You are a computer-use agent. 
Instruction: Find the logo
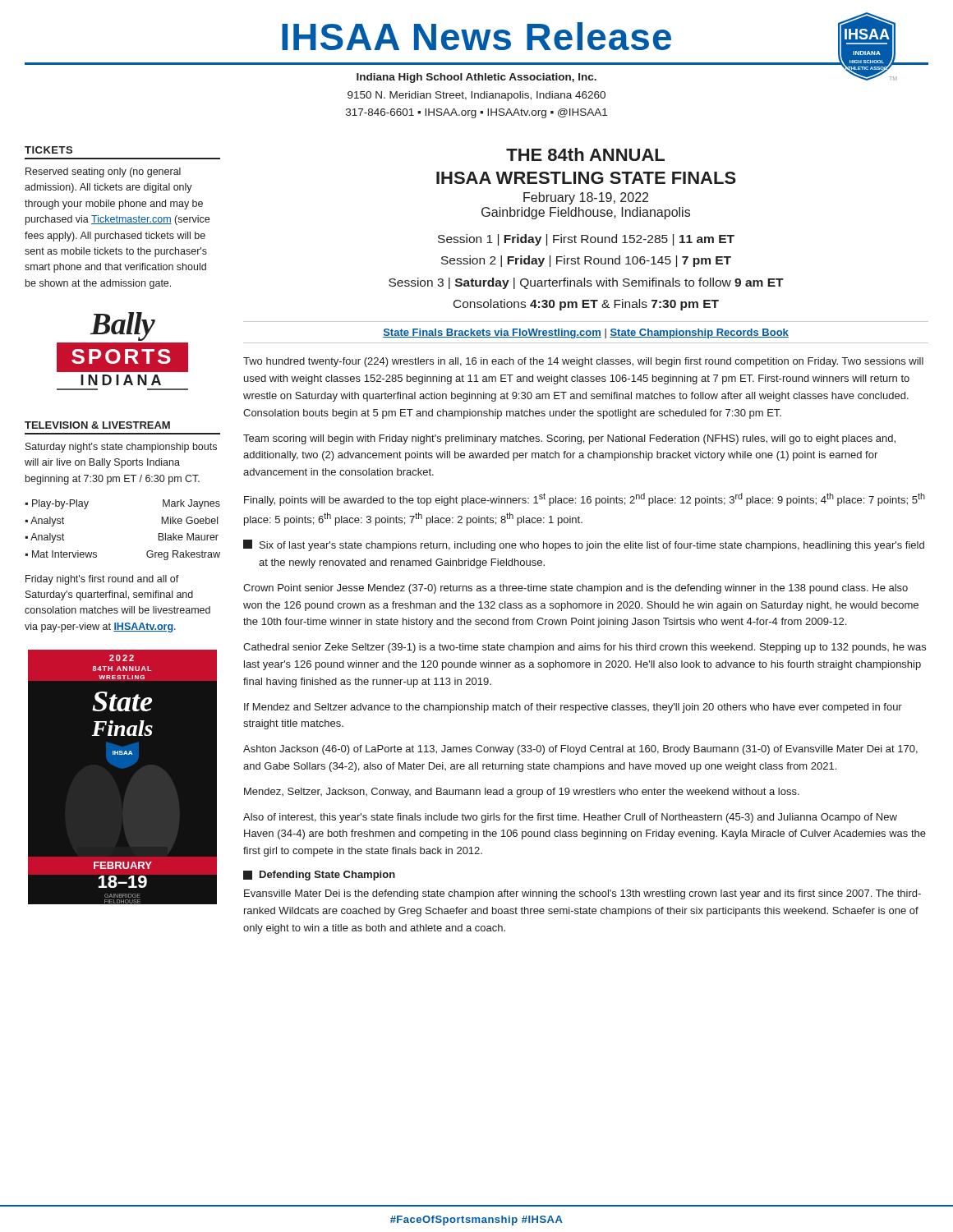122,354
